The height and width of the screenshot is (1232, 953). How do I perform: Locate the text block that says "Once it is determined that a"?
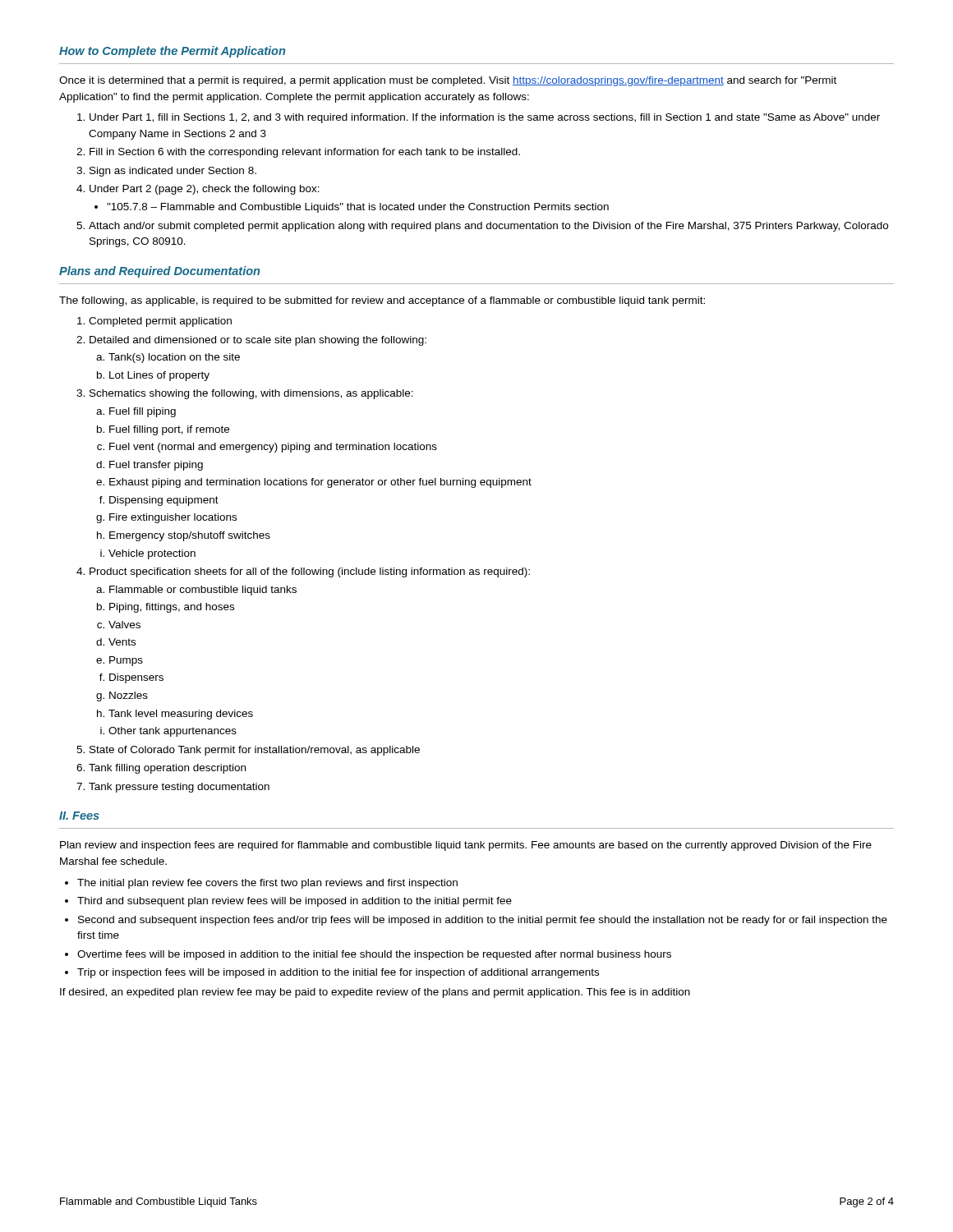coord(448,88)
